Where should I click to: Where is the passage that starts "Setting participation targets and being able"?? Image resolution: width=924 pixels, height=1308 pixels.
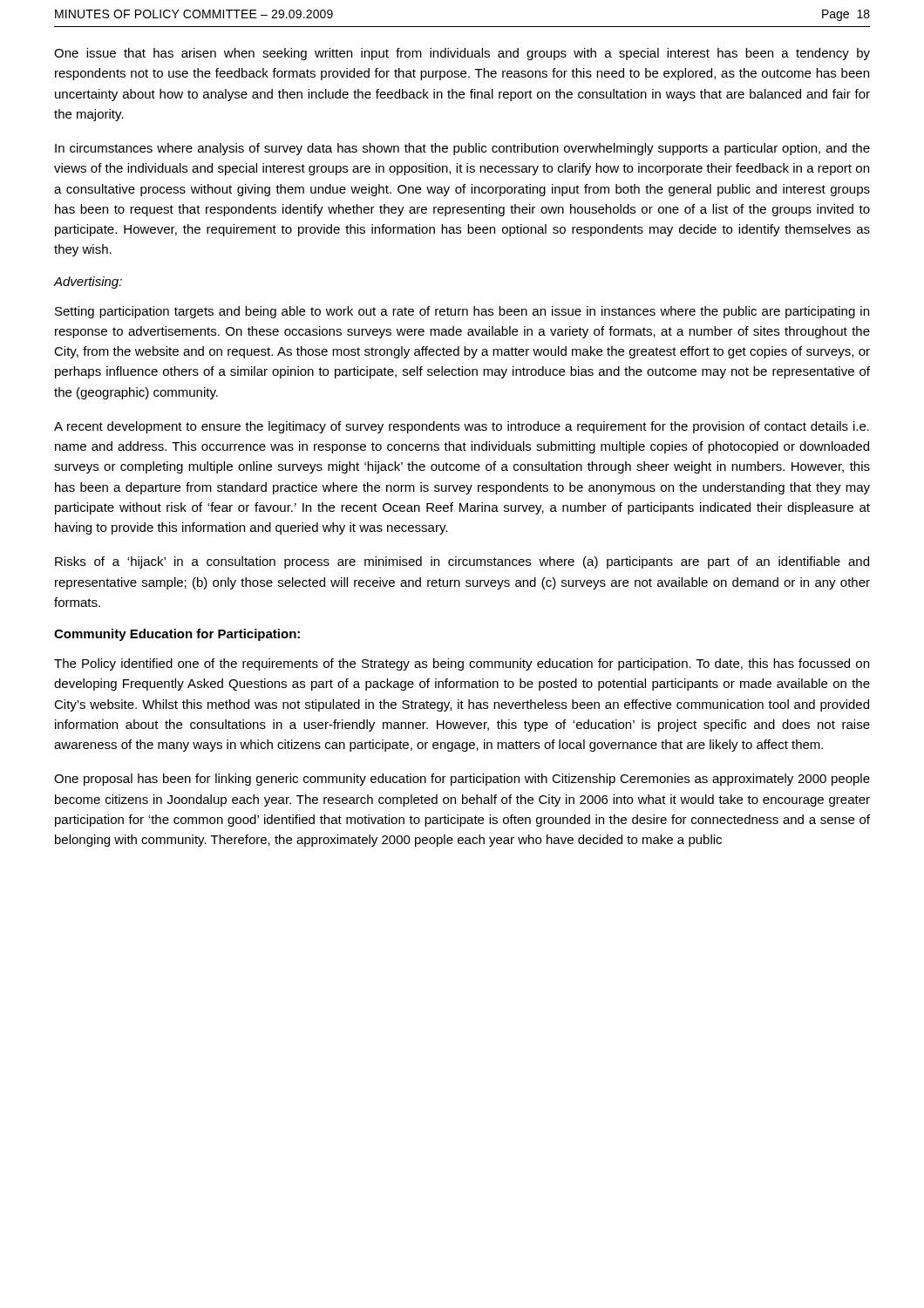[462, 351]
